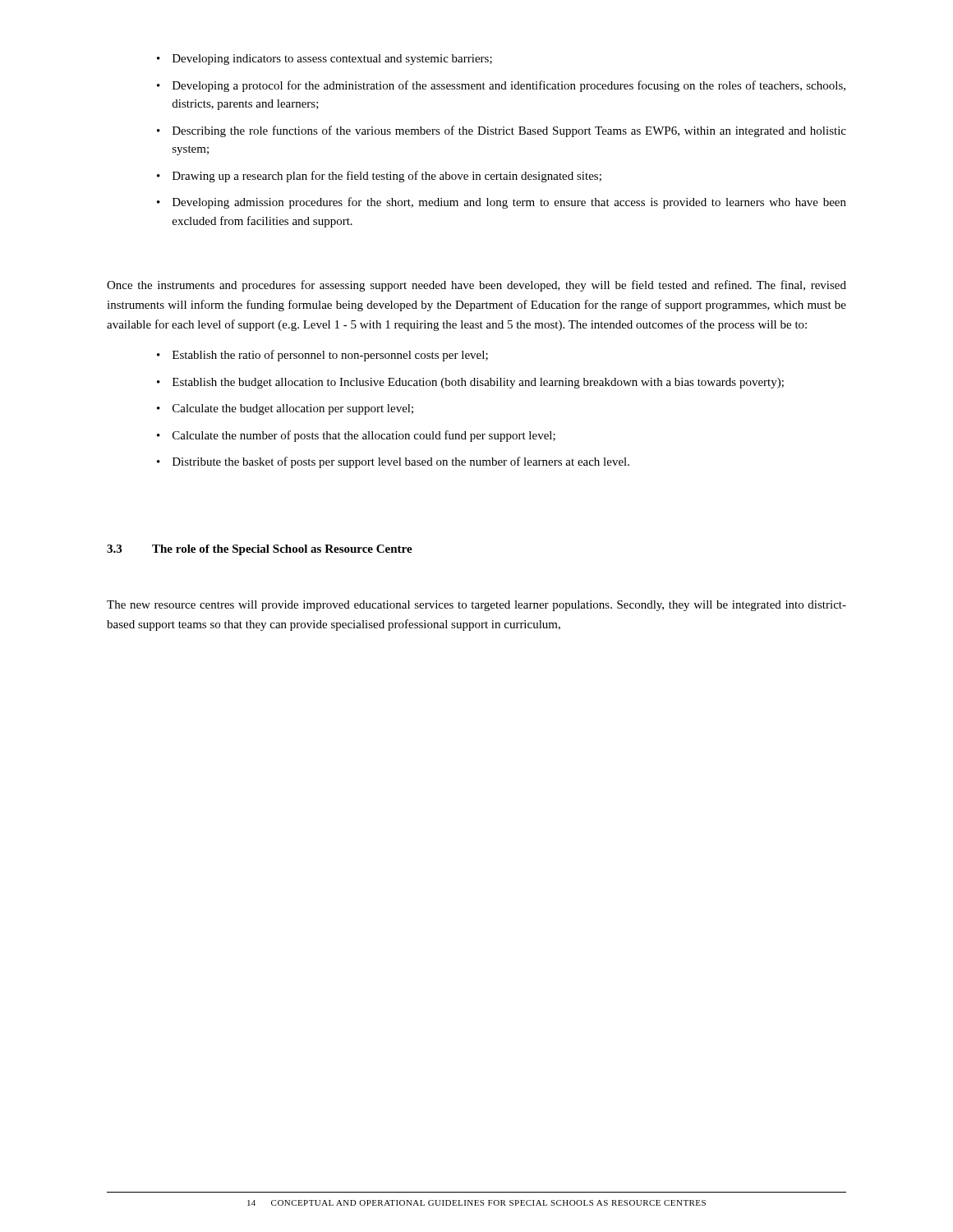Viewport: 953px width, 1232px height.
Task: Select the list item with the text "Developing indicators to assess contextual"
Action: [x=501, y=59]
